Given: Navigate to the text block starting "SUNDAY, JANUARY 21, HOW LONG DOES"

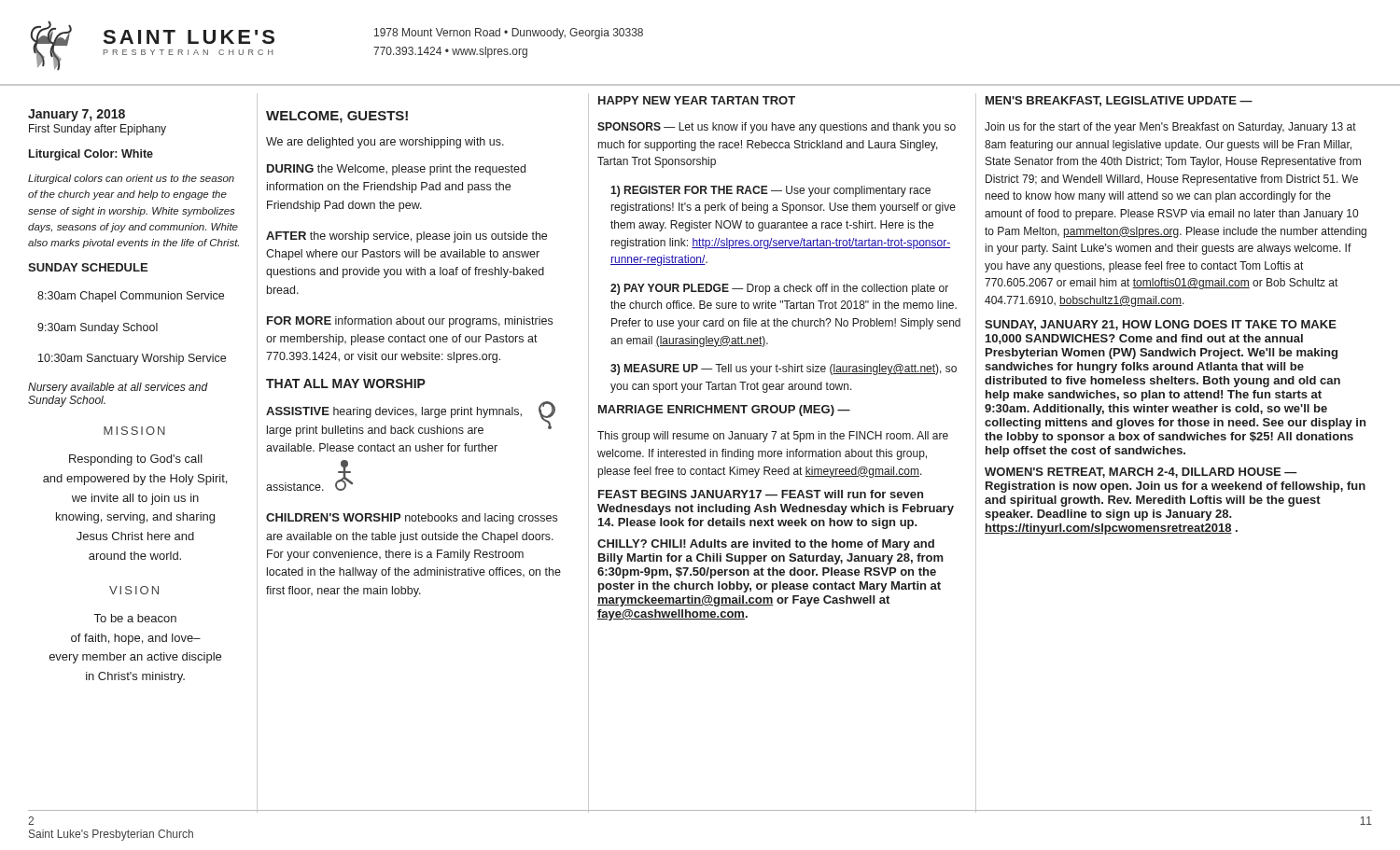Looking at the screenshot, I should click(x=1176, y=387).
